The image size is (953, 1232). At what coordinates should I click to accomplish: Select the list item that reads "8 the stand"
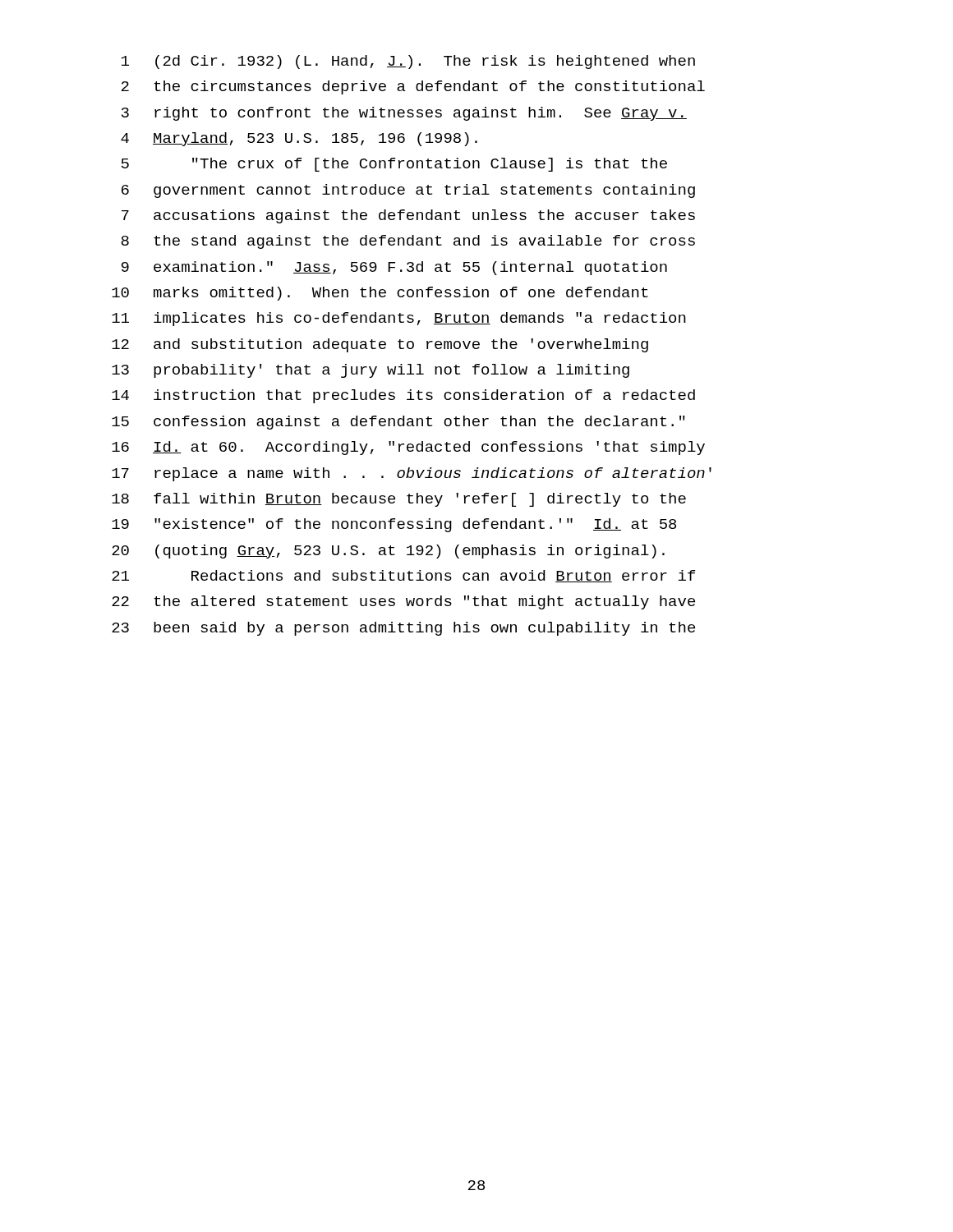pyautogui.click(x=393, y=242)
